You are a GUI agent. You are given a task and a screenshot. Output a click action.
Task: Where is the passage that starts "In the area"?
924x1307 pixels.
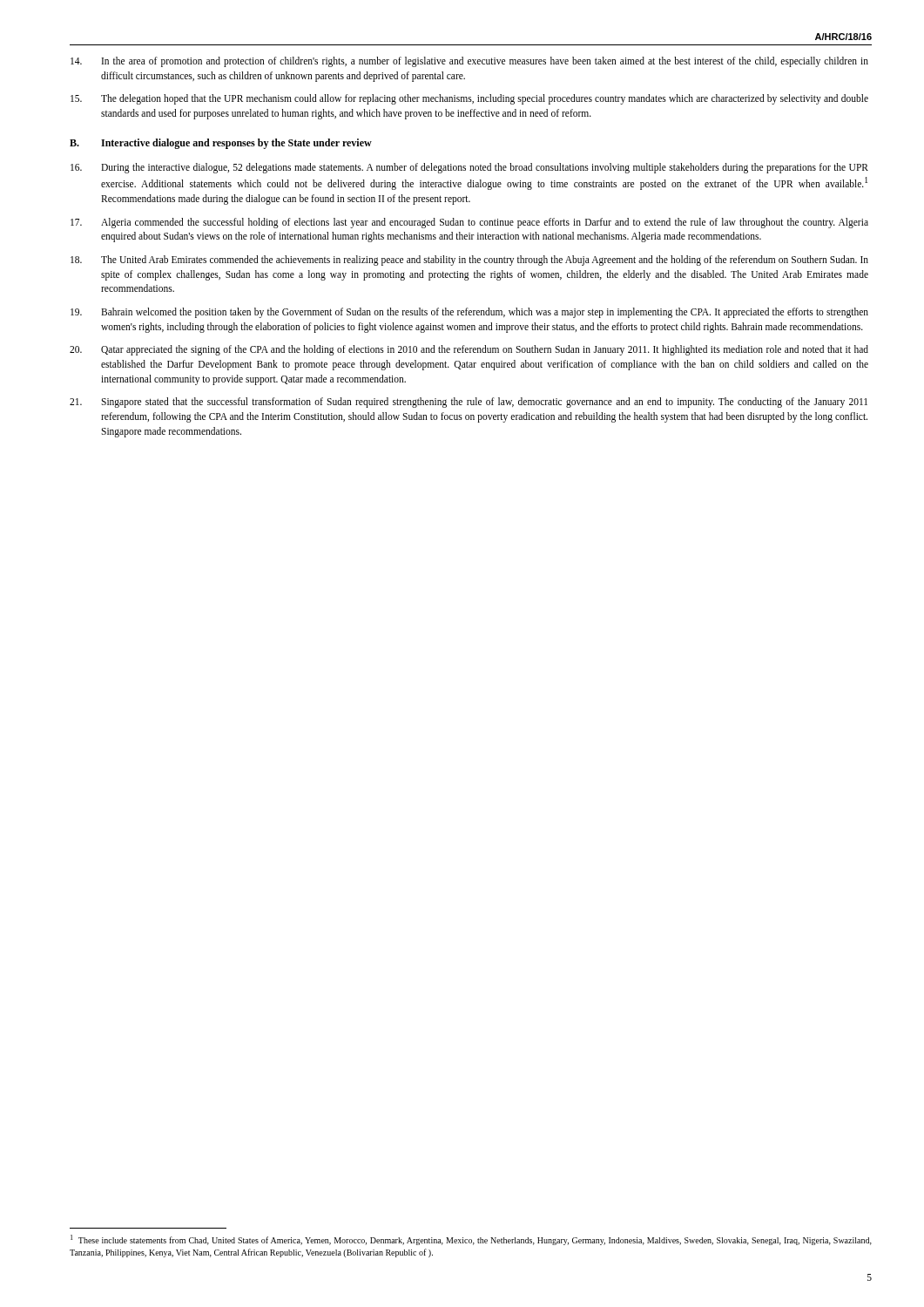469,69
